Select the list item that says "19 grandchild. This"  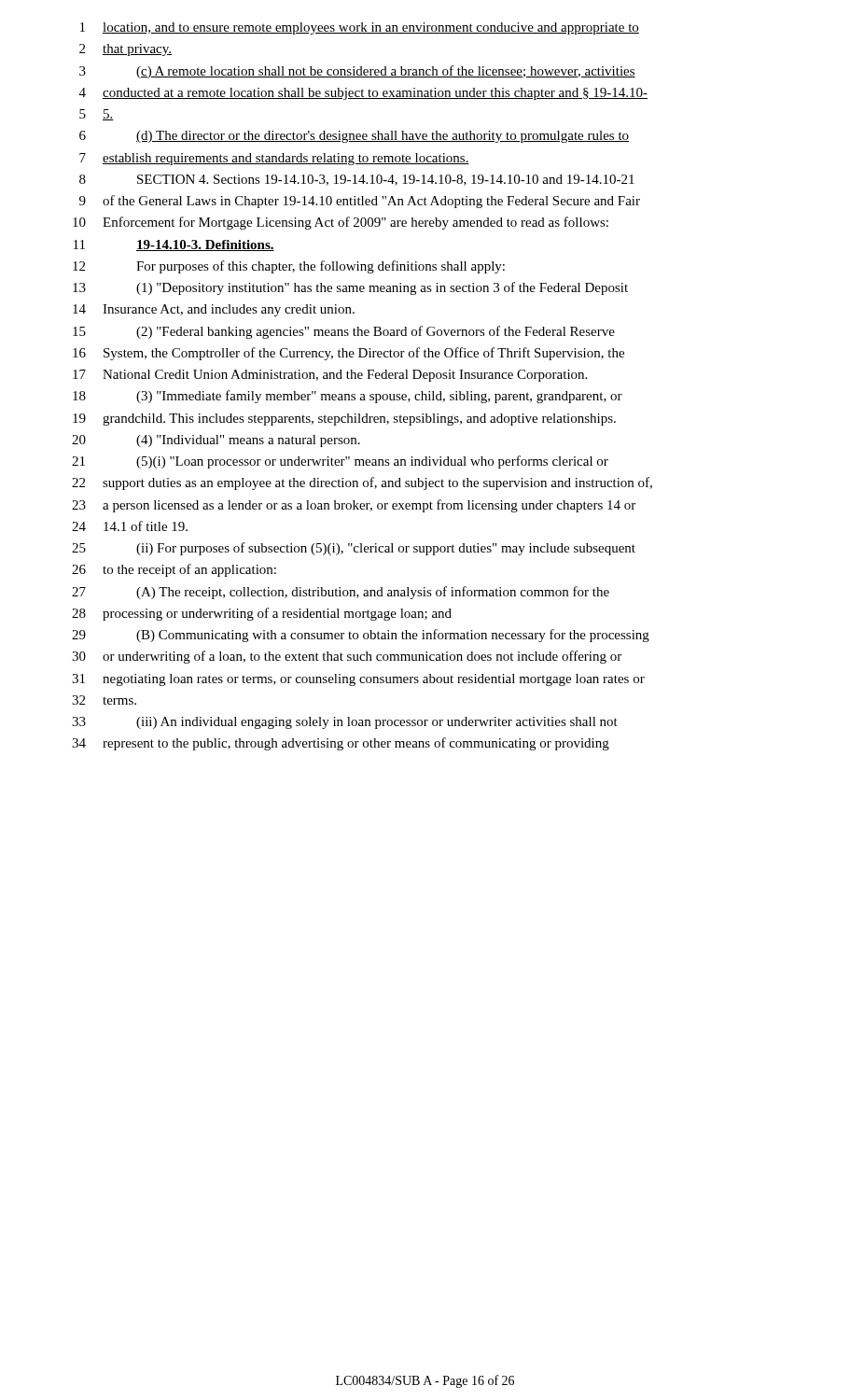pos(425,418)
